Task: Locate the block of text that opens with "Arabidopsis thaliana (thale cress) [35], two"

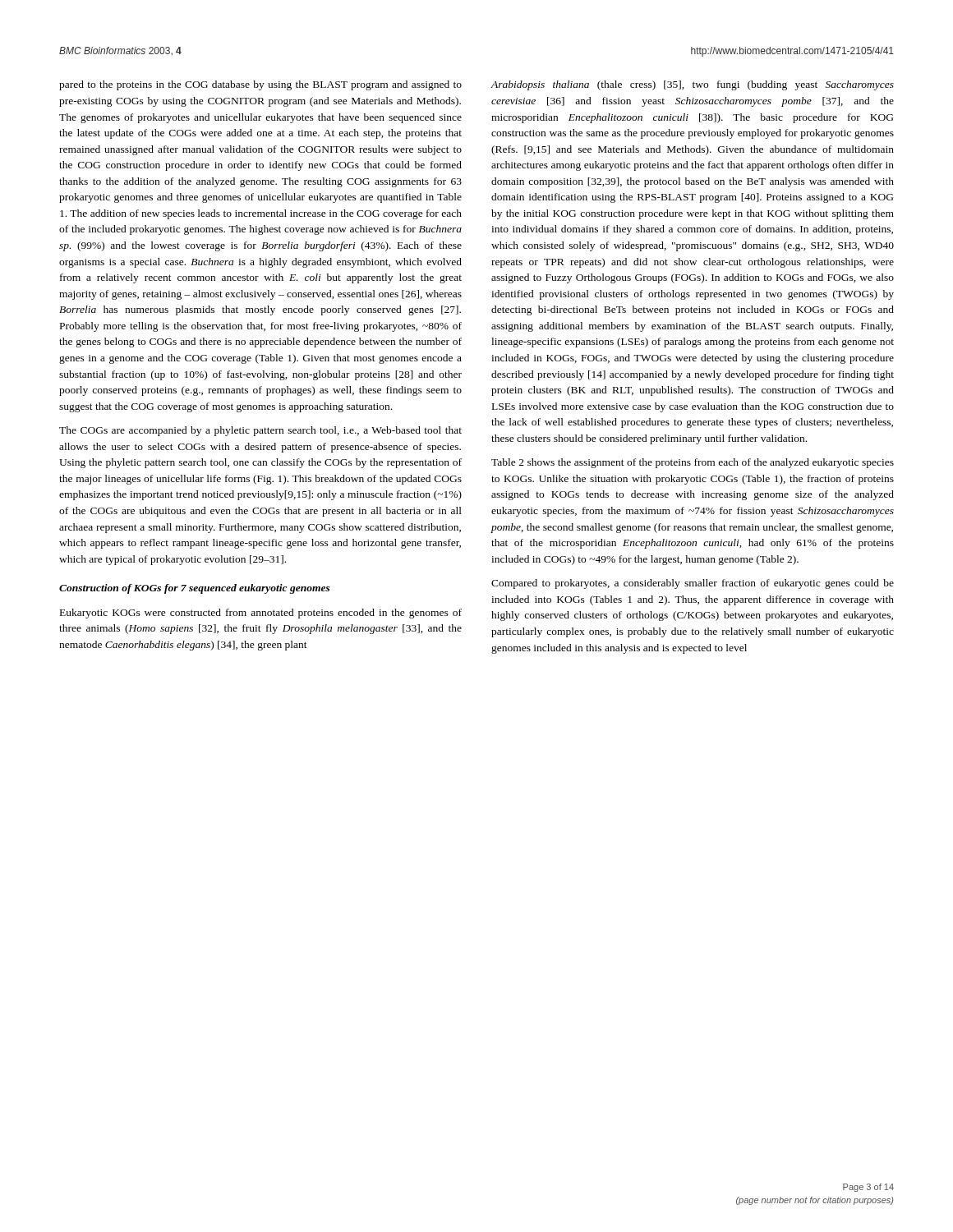Action: click(693, 366)
